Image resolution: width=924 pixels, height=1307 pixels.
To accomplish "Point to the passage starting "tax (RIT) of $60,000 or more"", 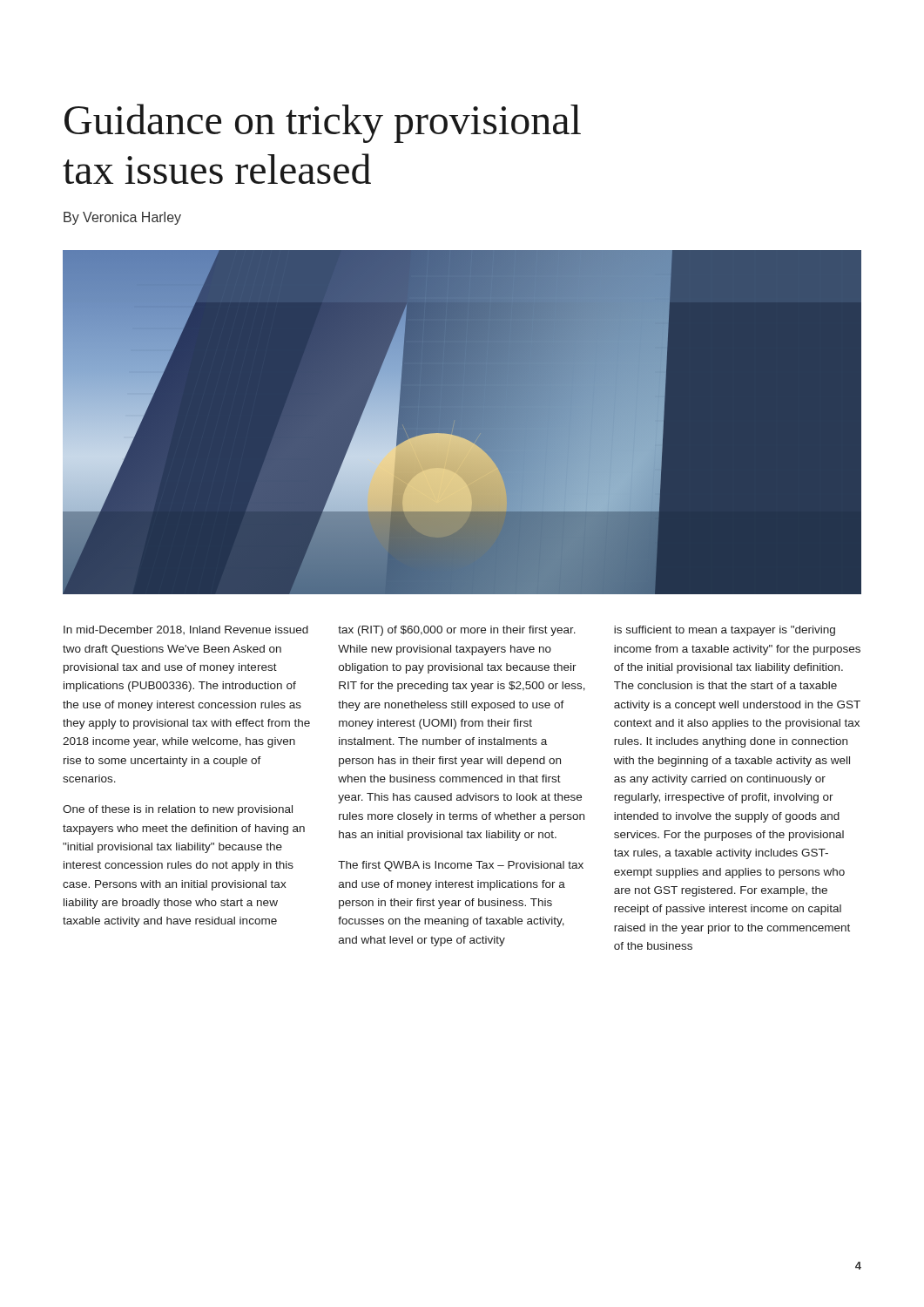I will click(x=462, y=785).
